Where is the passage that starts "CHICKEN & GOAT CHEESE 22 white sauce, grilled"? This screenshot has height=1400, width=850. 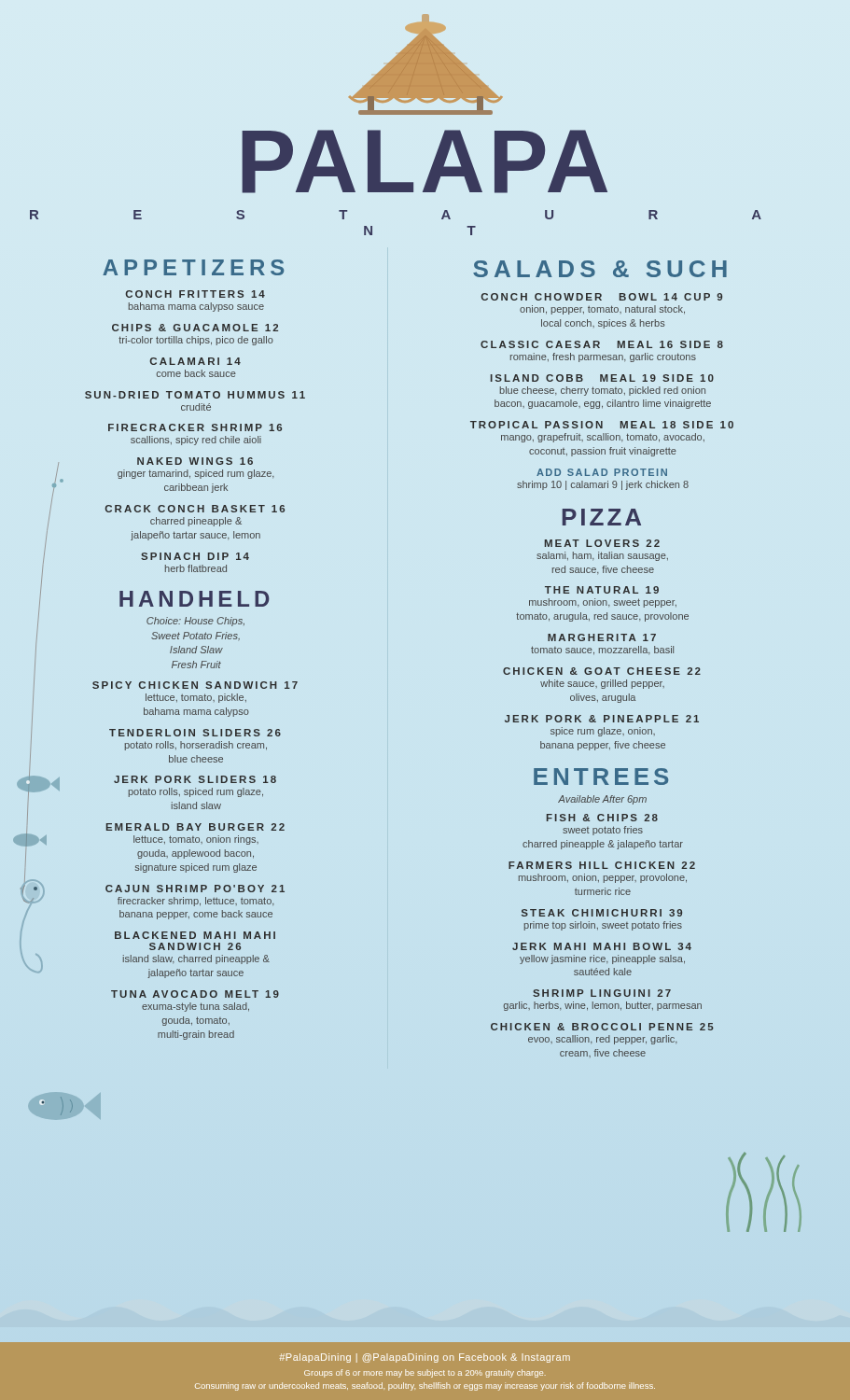pyautogui.click(x=603, y=685)
